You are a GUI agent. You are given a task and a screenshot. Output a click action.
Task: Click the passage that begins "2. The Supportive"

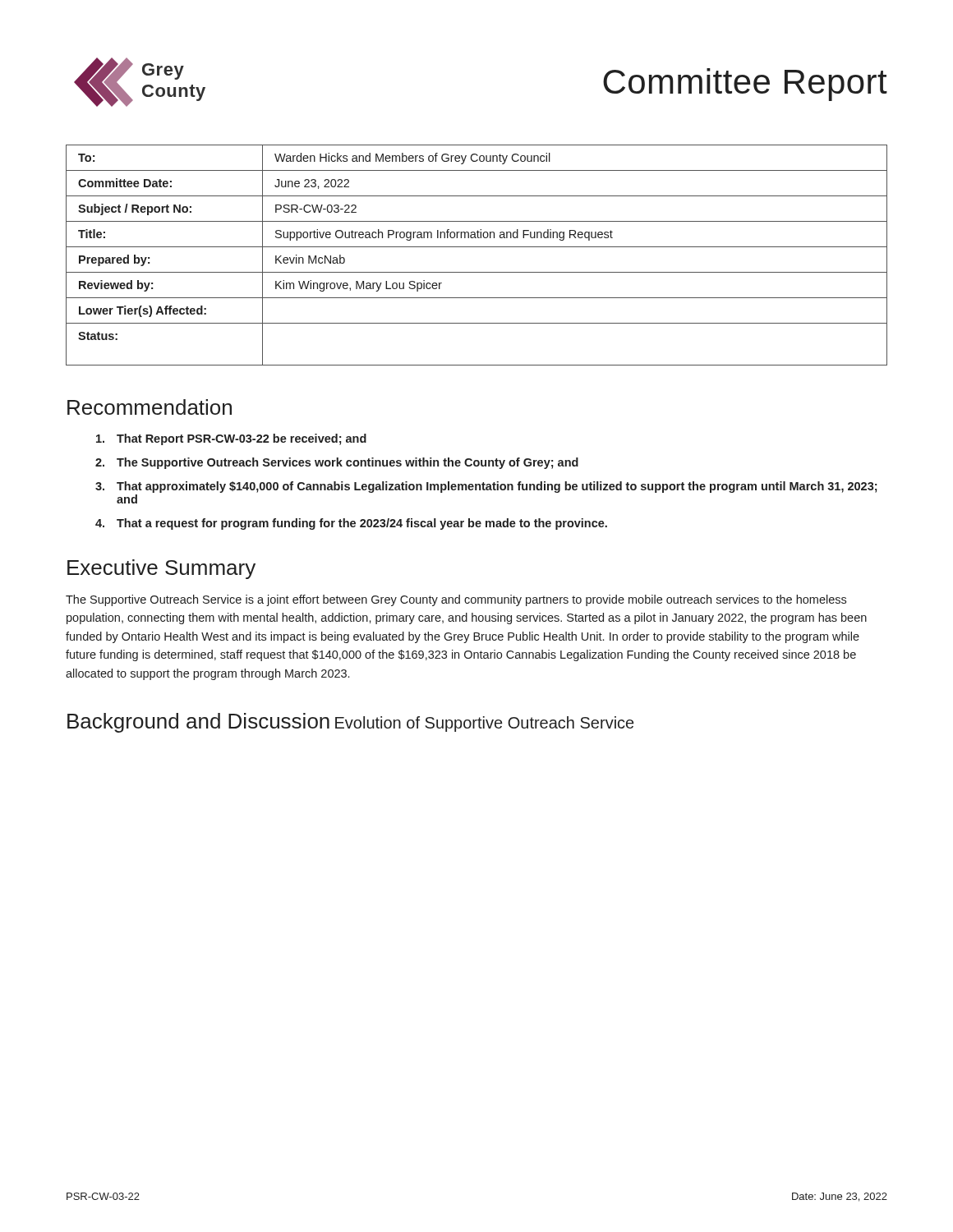(337, 462)
